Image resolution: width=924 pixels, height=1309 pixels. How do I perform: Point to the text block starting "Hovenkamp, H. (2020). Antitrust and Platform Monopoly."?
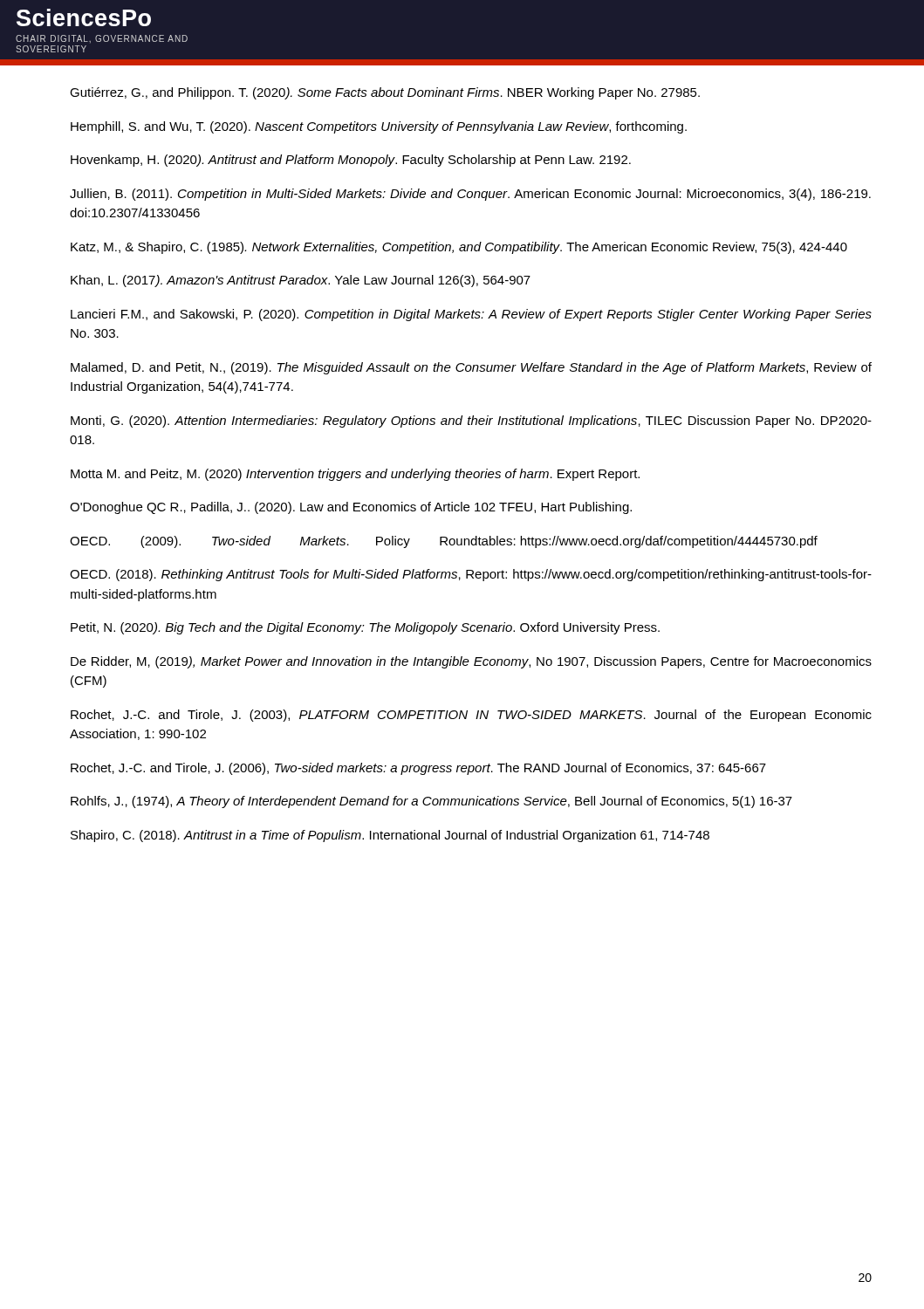click(351, 159)
